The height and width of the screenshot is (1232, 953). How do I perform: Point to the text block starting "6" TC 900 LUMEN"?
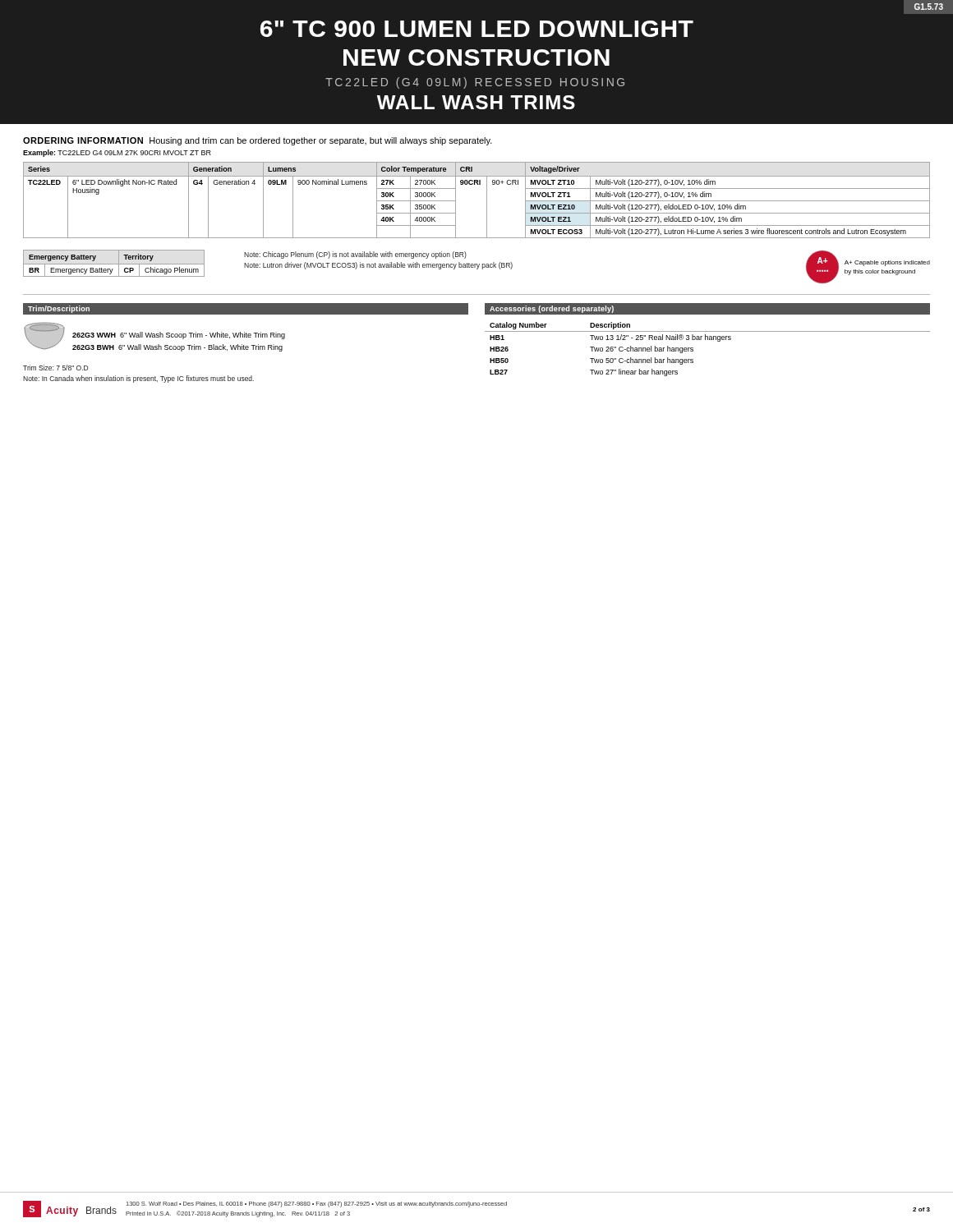[476, 64]
